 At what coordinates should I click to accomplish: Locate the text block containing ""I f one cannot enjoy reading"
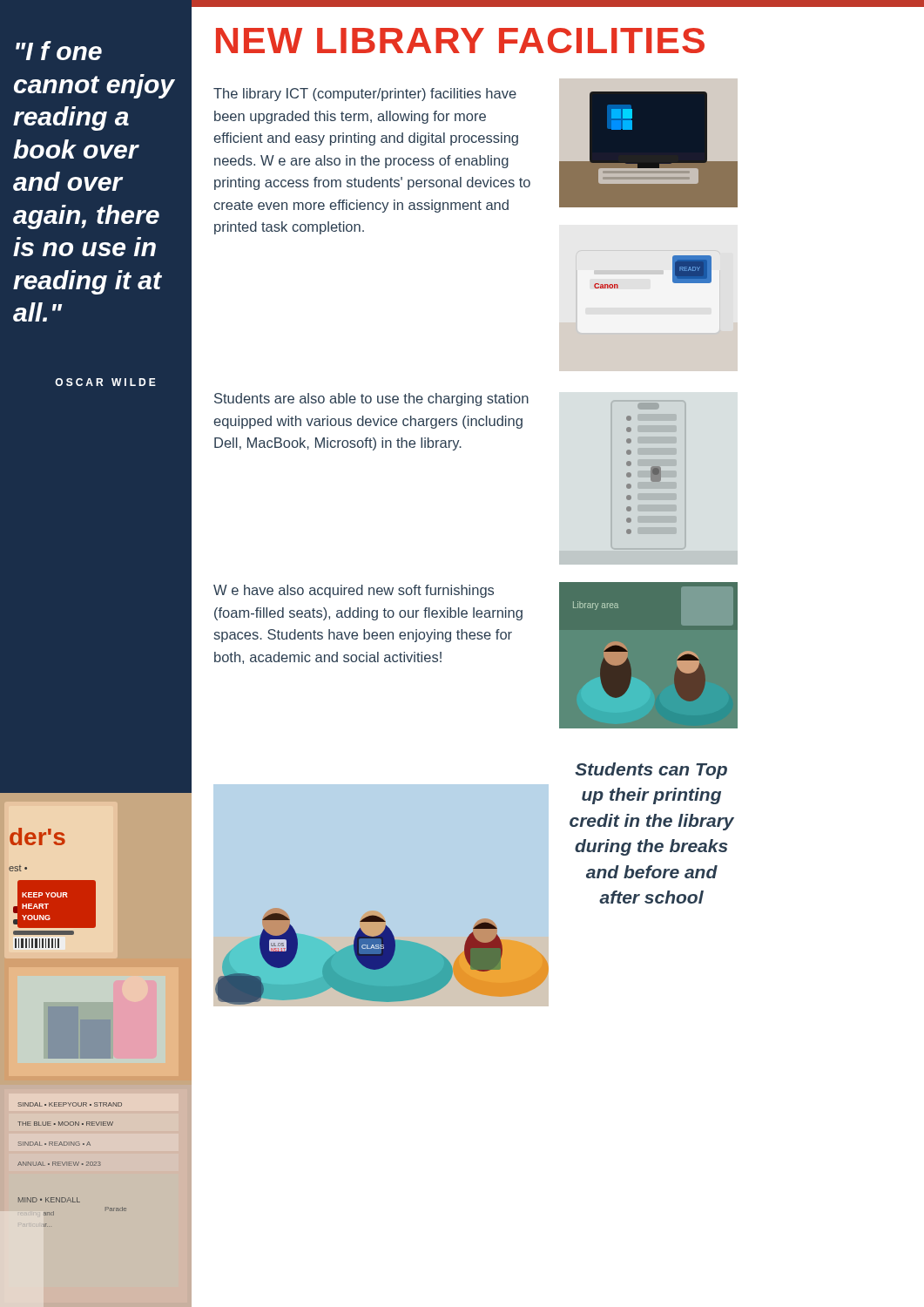coord(94,182)
